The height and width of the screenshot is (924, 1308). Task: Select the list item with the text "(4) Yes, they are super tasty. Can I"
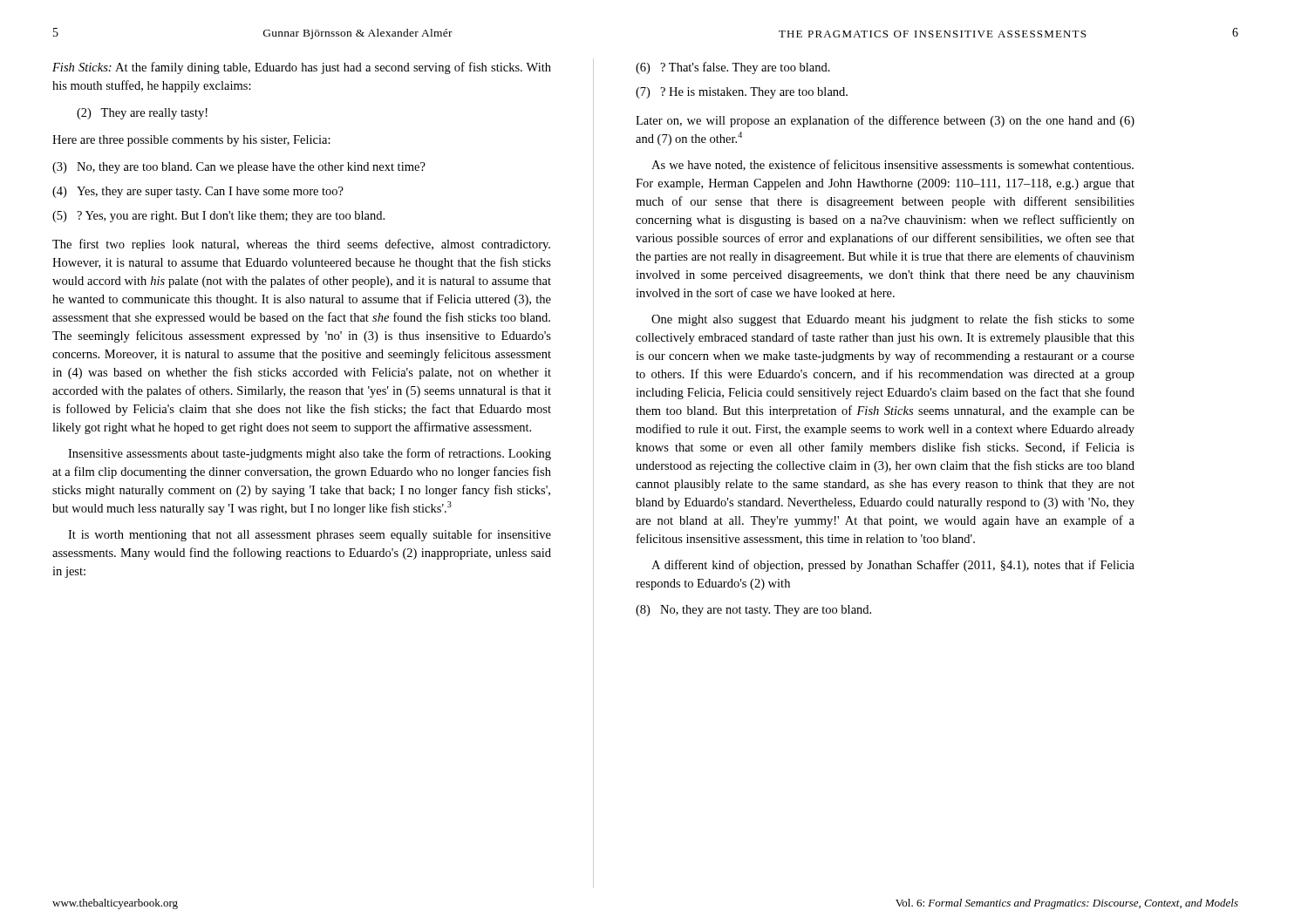302,191
